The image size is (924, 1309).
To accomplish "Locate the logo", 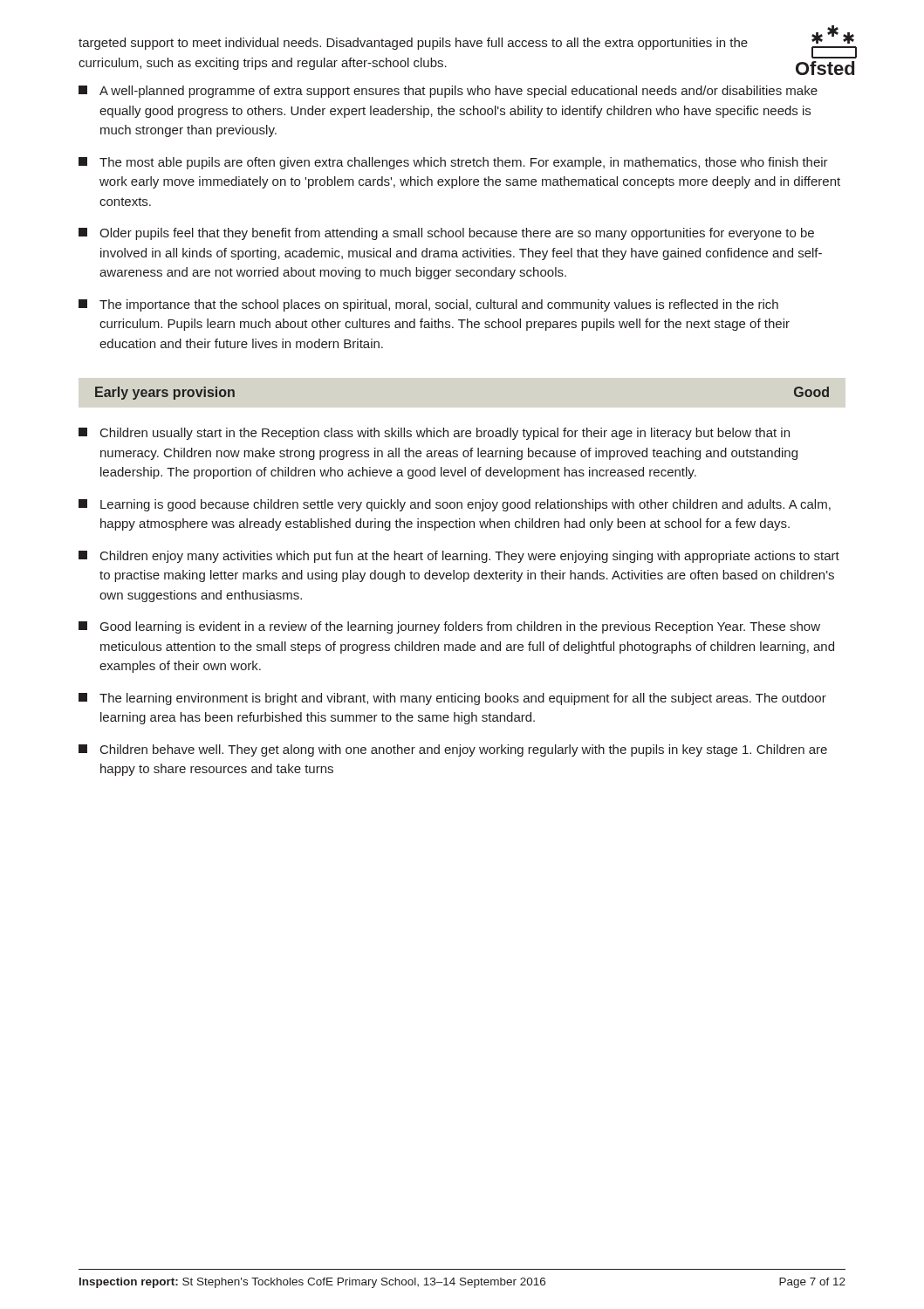I will point(838,52).
